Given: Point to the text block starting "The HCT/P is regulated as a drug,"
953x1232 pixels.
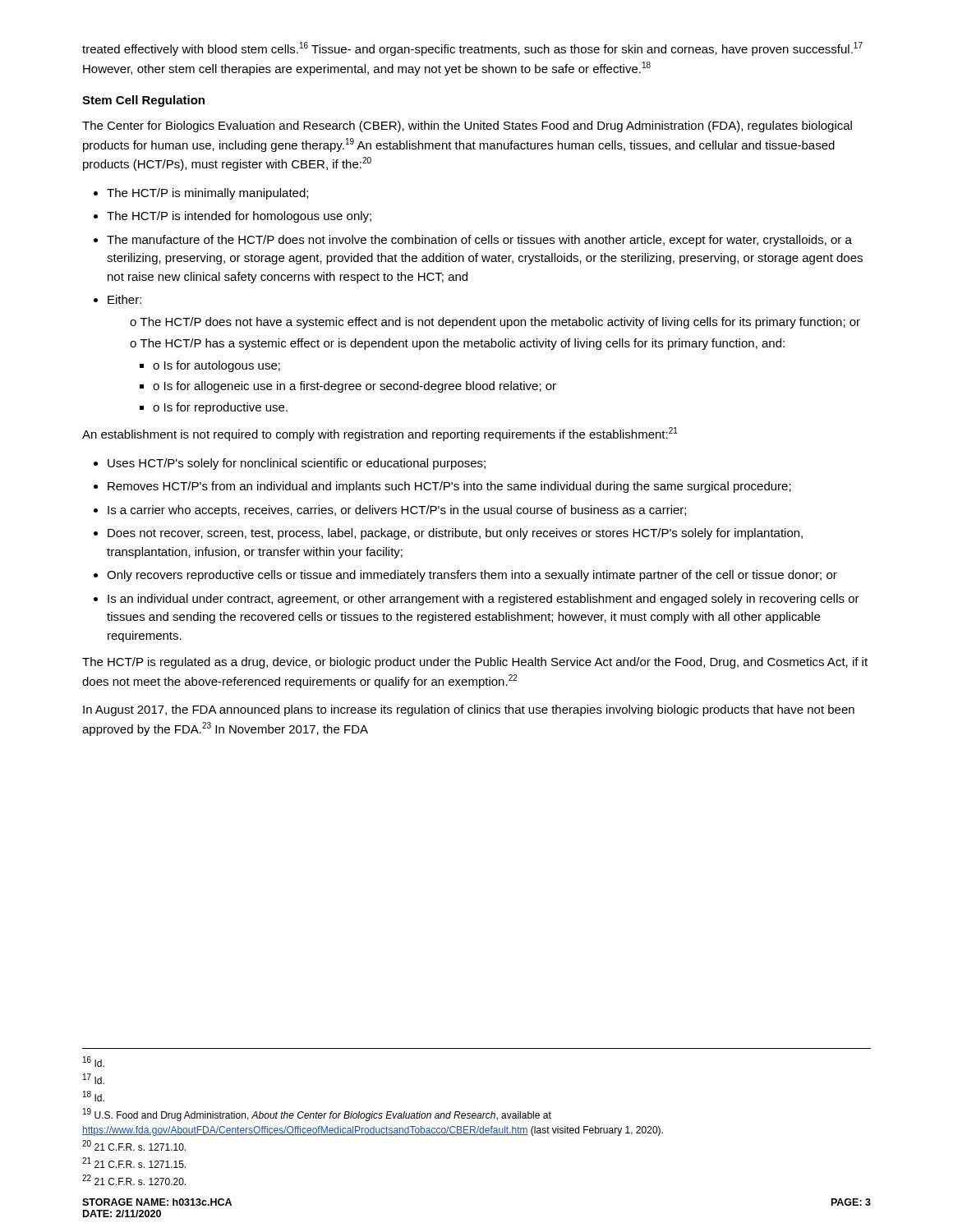Looking at the screenshot, I should click(475, 671).
